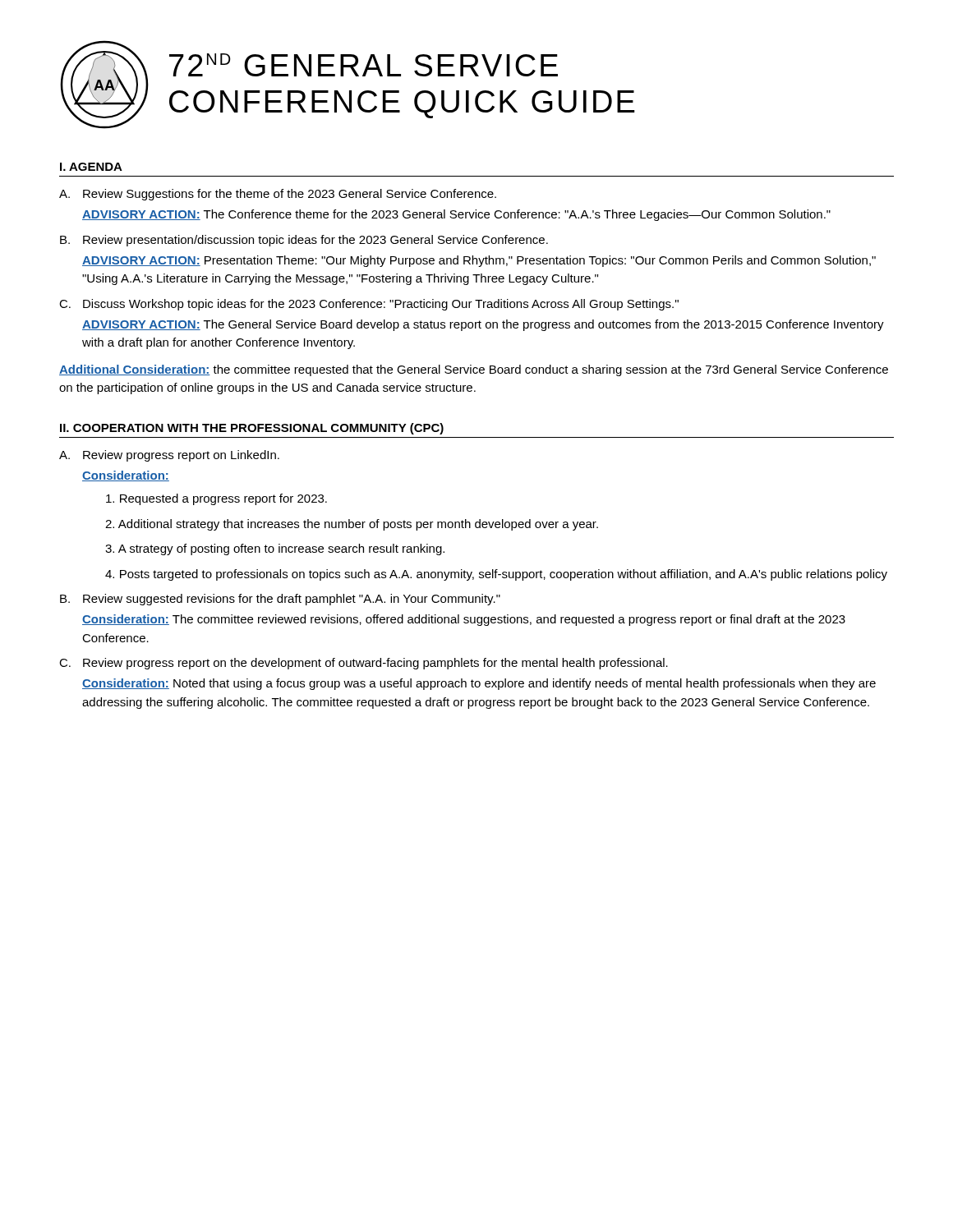Find the region starting "II. COOPERATION WITH THE"
The image size is (953, 1232).
252,427
